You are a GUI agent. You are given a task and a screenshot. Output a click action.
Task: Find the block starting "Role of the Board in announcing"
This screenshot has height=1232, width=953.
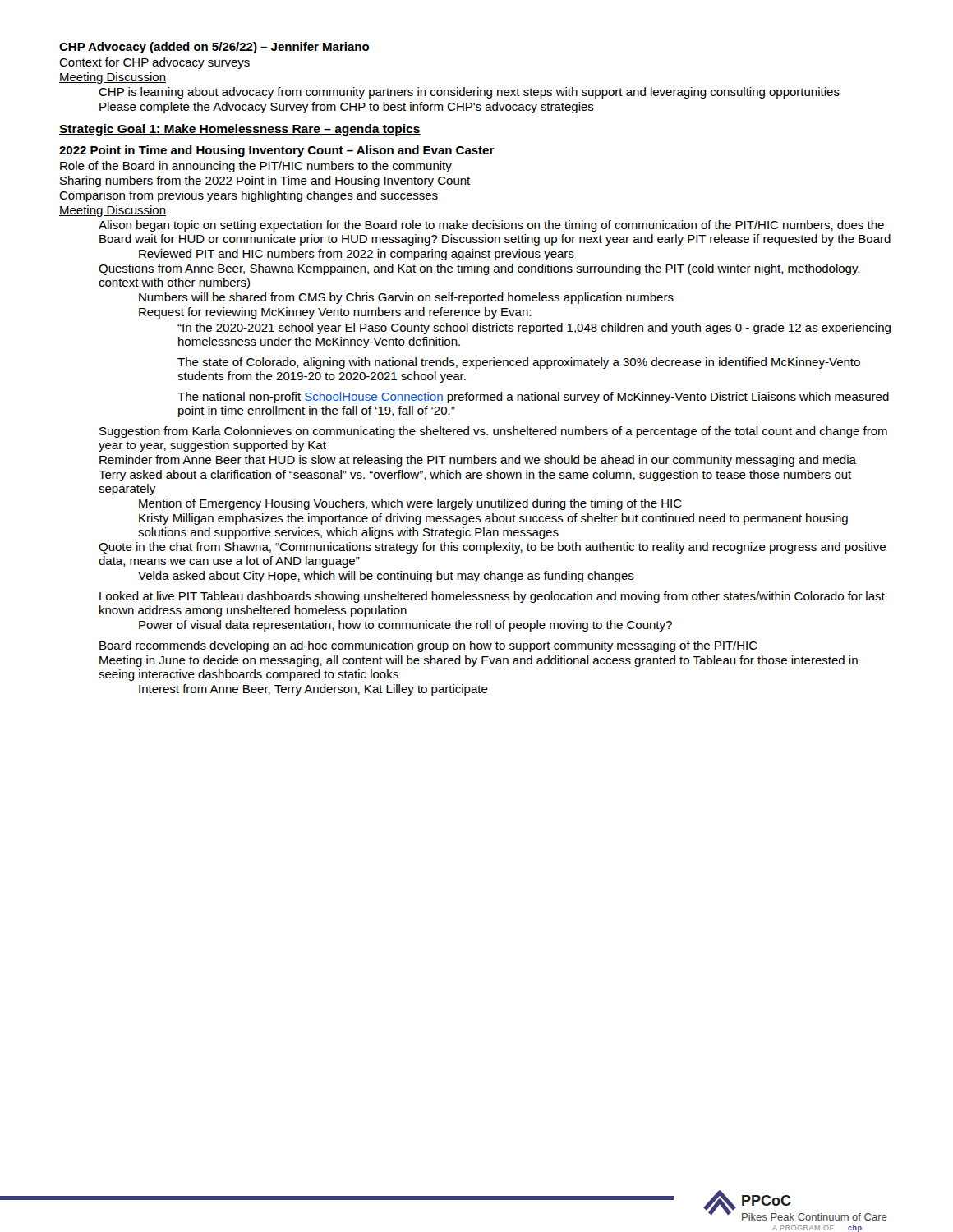255,166
